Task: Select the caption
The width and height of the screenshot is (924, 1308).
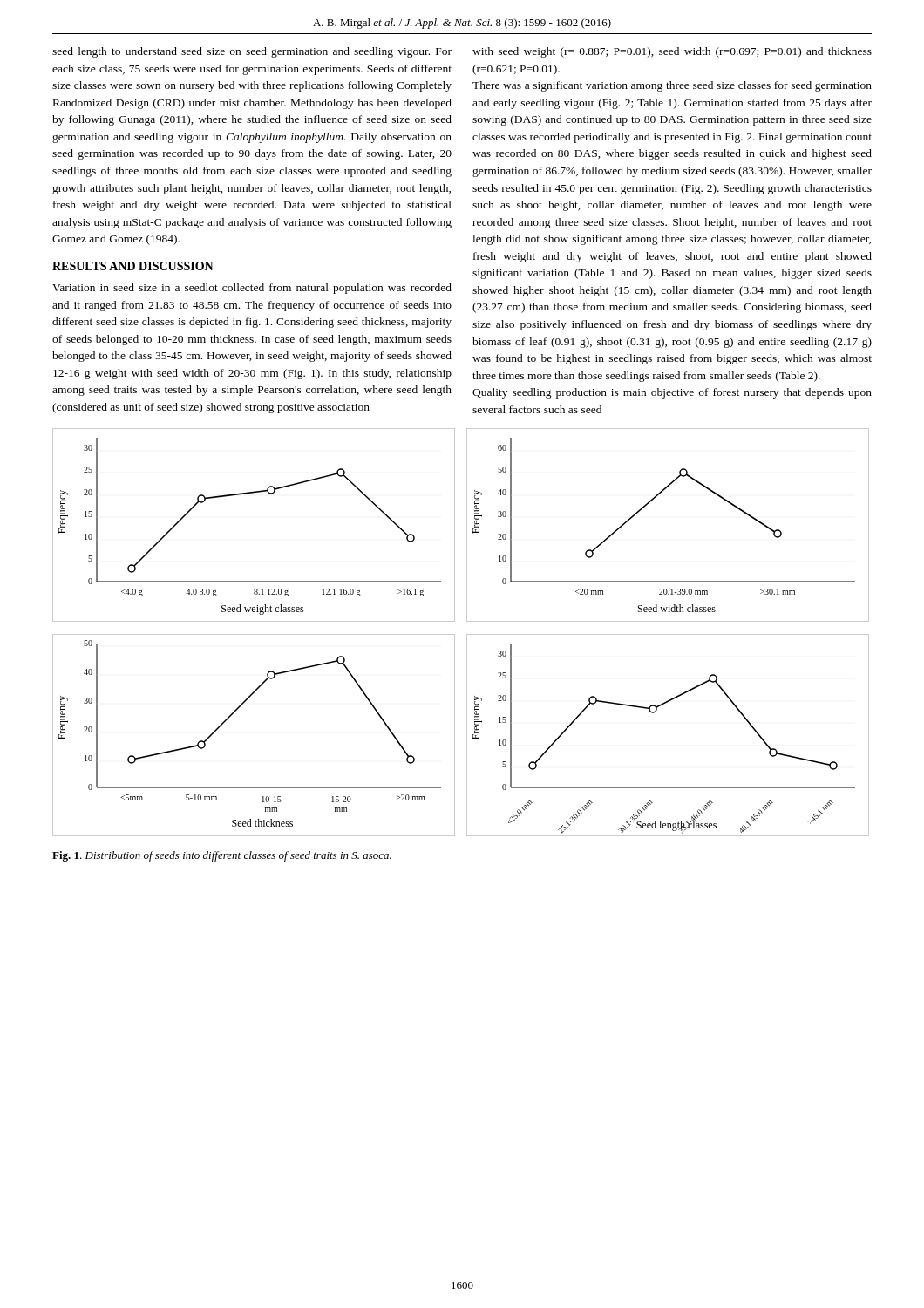Action: [222, 855]
